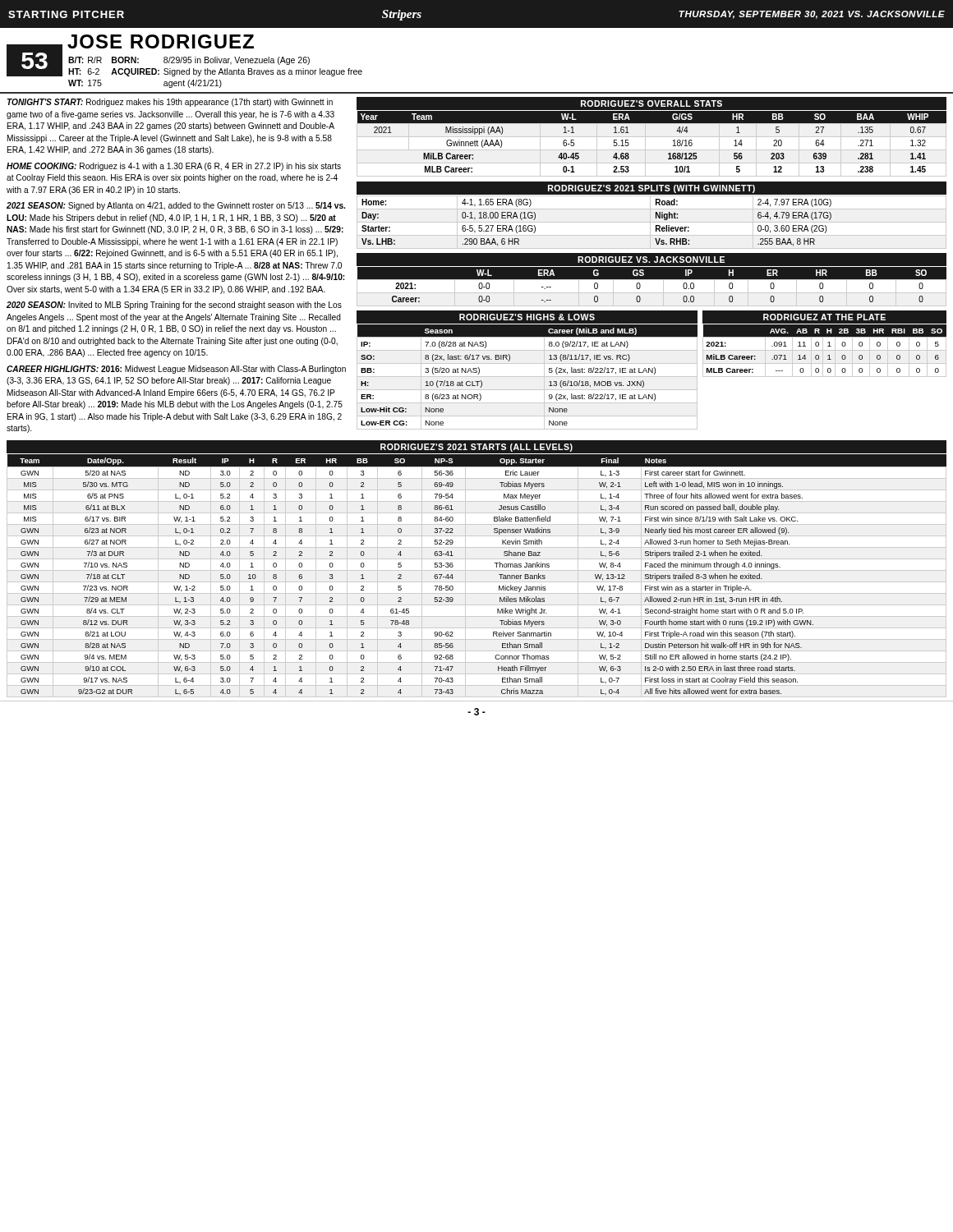Click on the table containing "8.0 (9/2/17, IE at LAN)"

[527, 377]
